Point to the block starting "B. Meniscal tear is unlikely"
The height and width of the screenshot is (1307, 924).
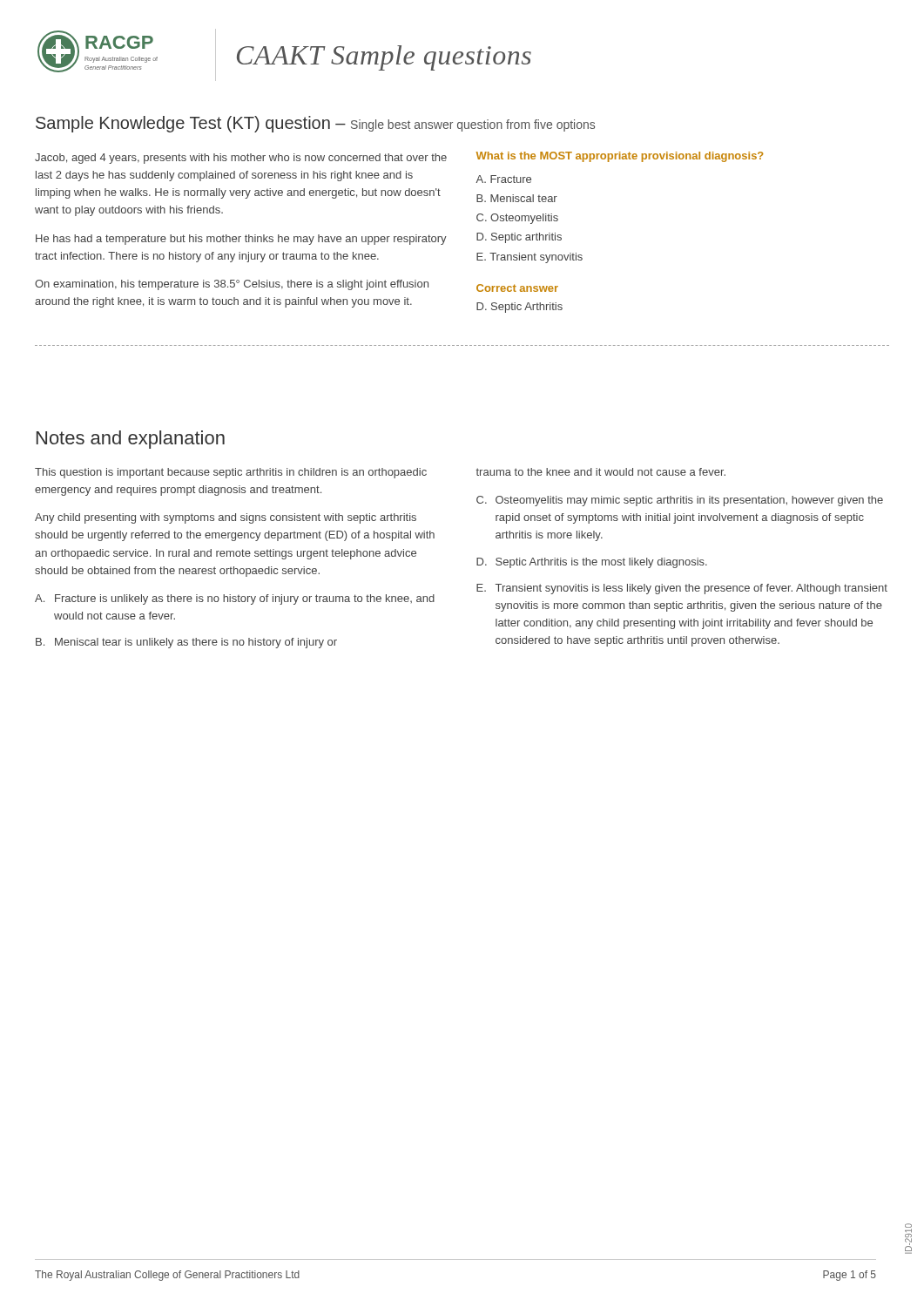coord(241,642)
